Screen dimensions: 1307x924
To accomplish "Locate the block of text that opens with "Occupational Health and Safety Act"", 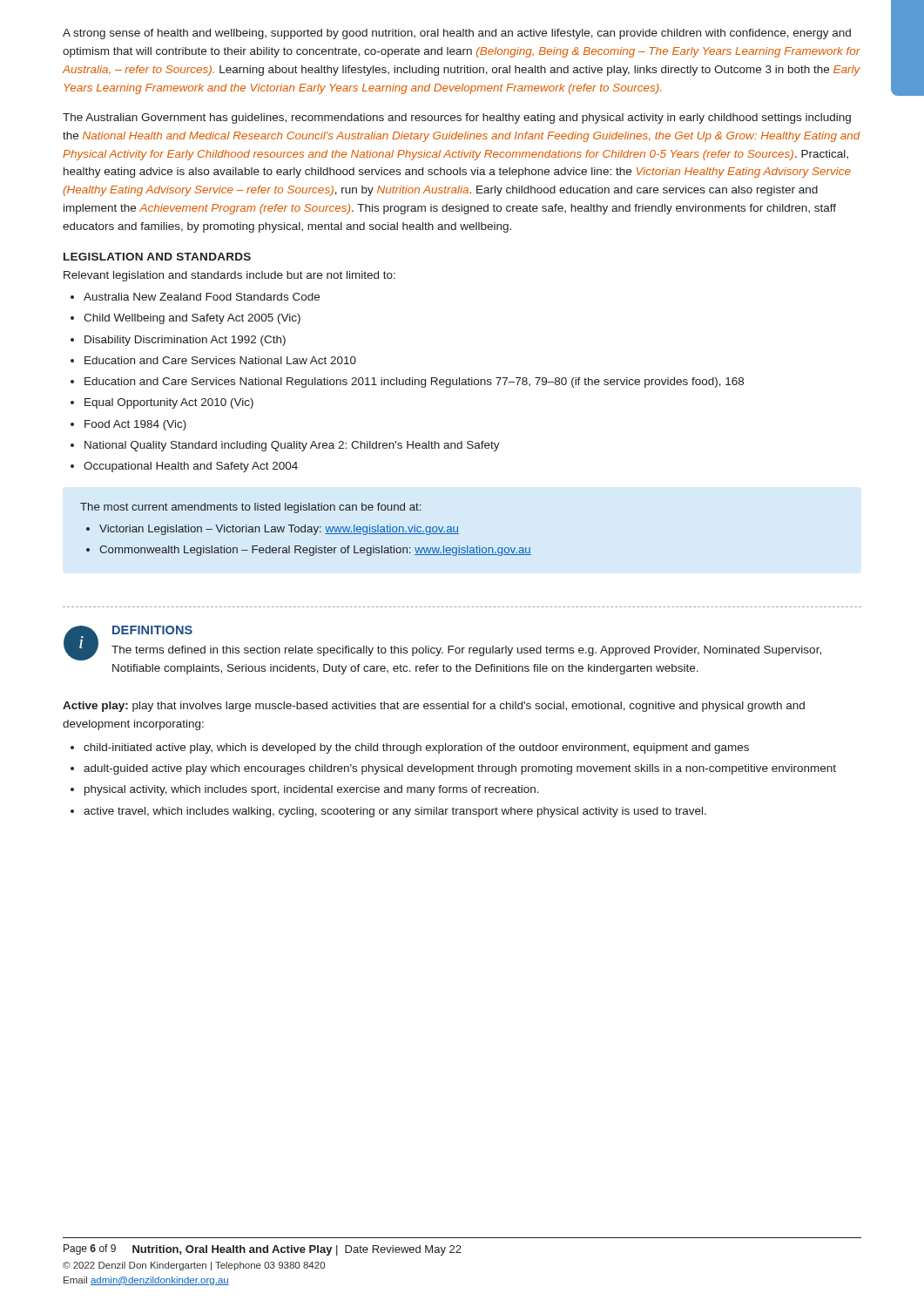I will (x=191, y=466).
